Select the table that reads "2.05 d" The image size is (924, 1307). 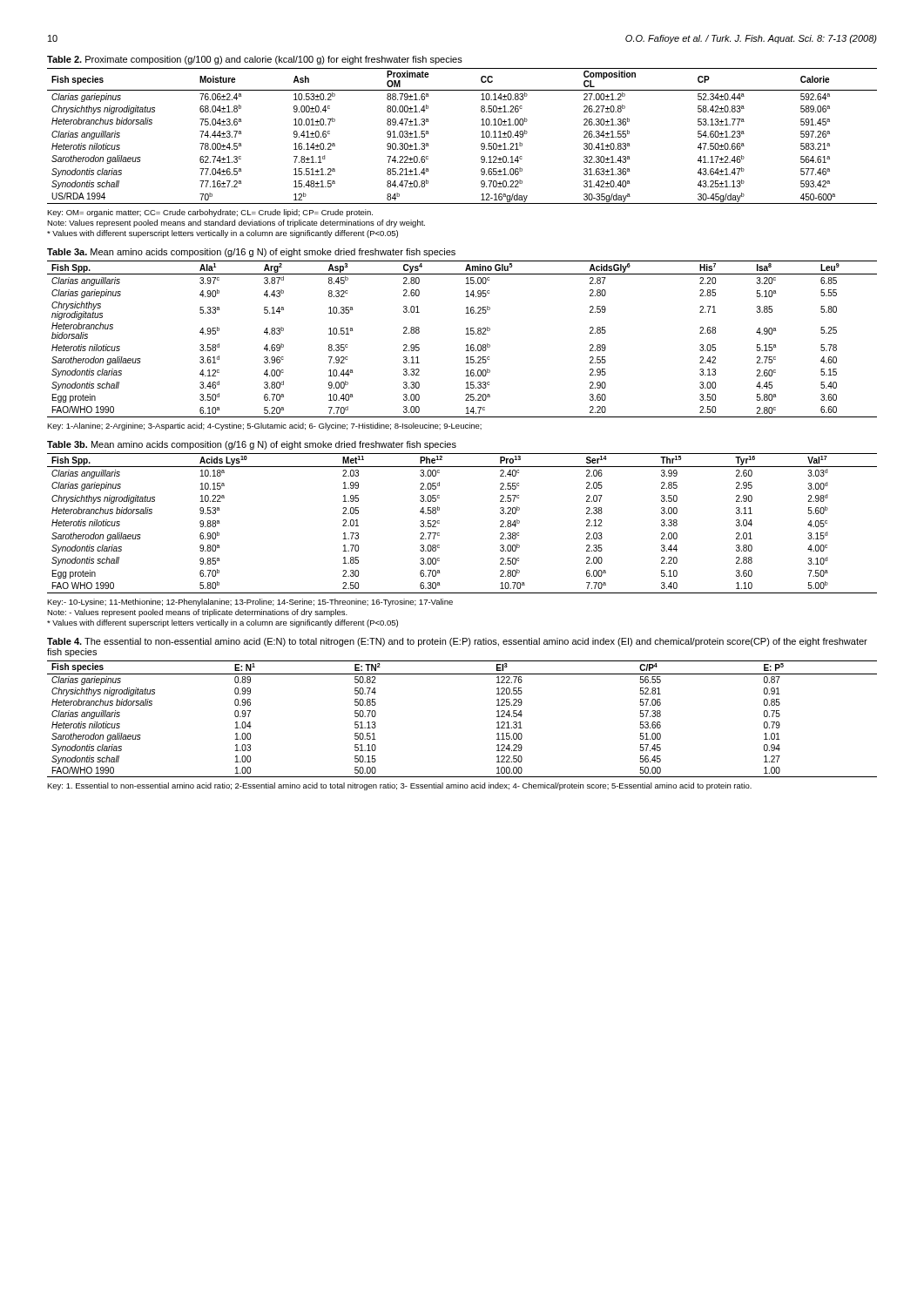(462, 523)
